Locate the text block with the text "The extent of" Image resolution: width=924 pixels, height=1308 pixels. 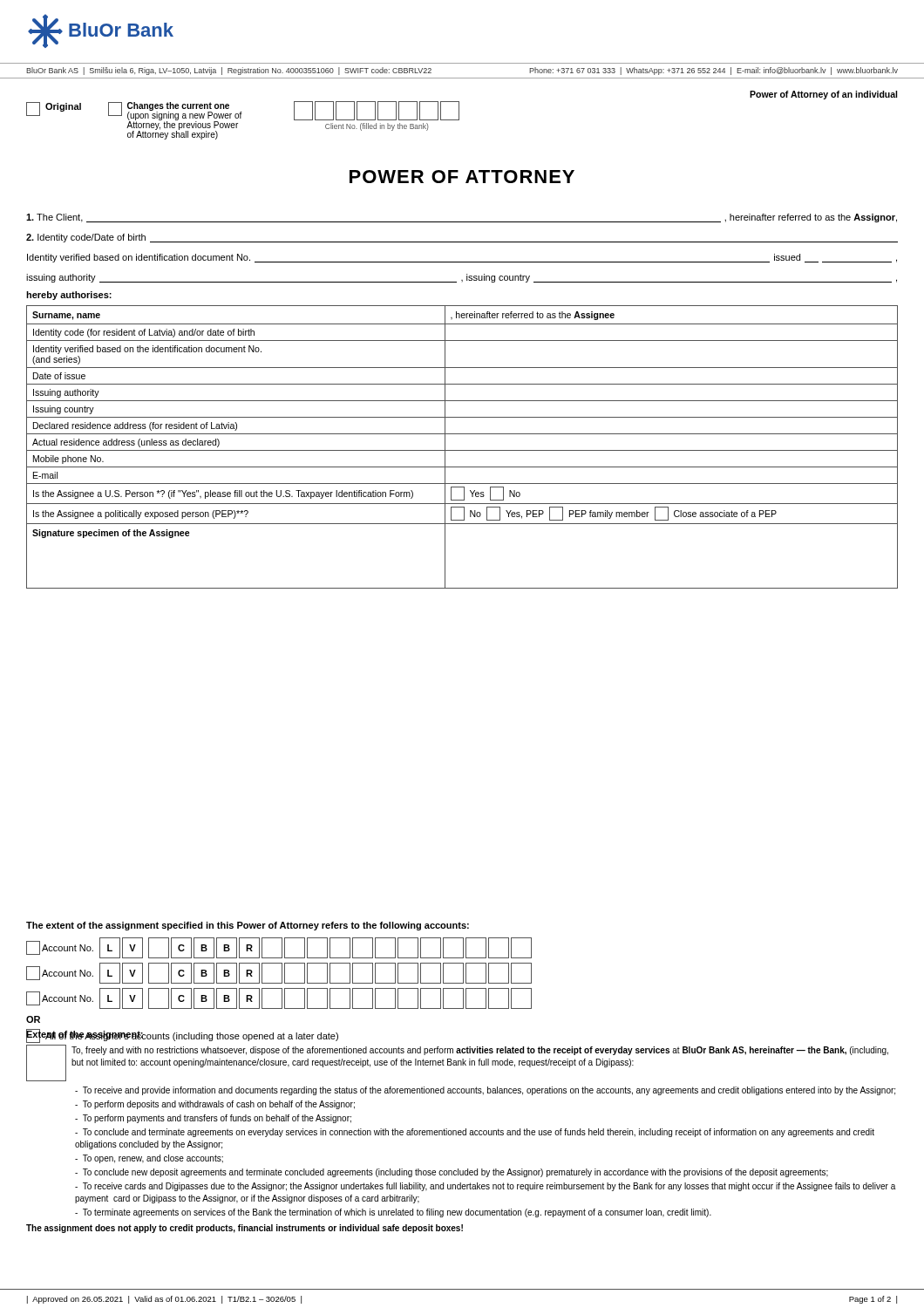[462, 981]
